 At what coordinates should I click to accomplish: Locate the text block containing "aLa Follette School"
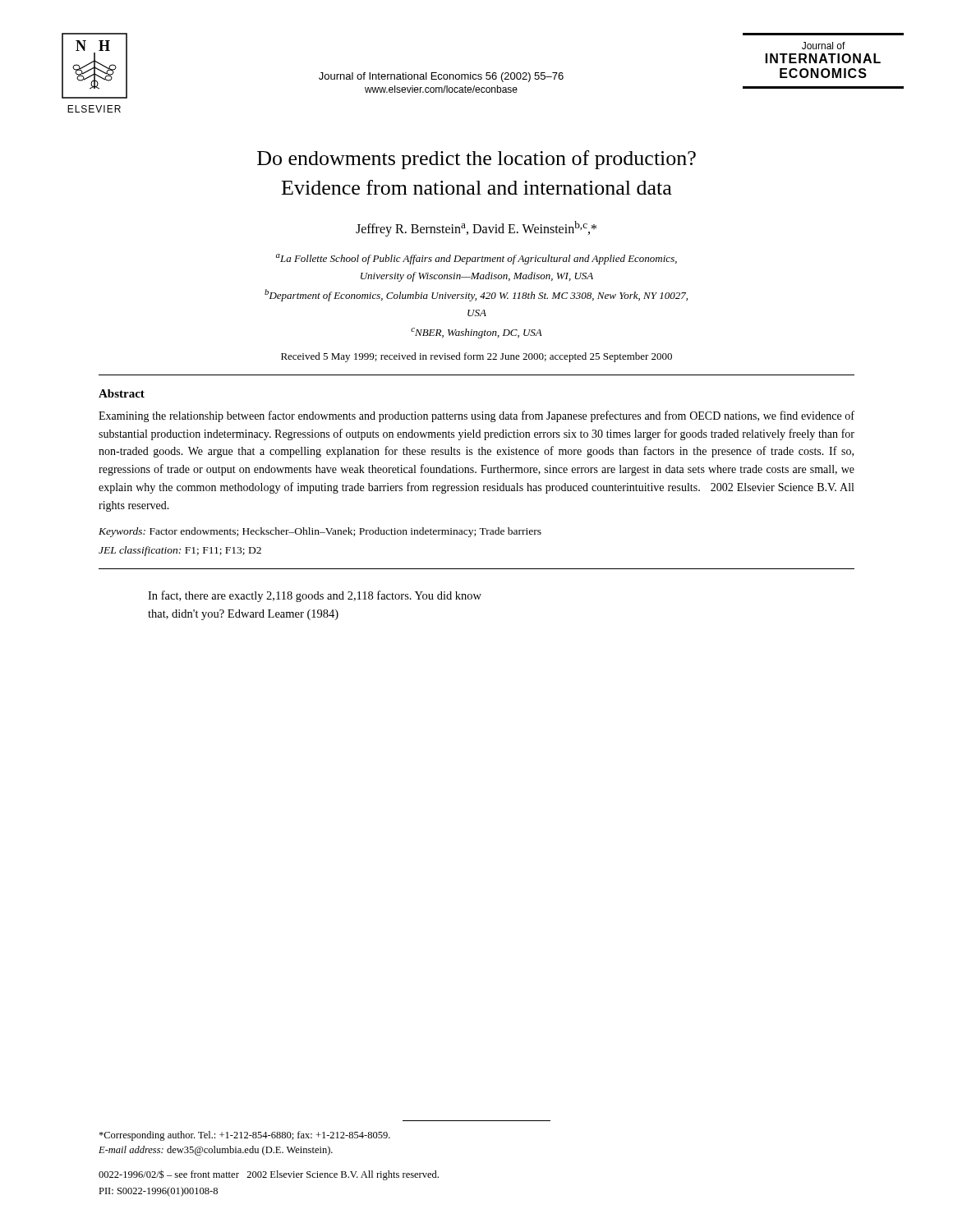click(476, 294)
